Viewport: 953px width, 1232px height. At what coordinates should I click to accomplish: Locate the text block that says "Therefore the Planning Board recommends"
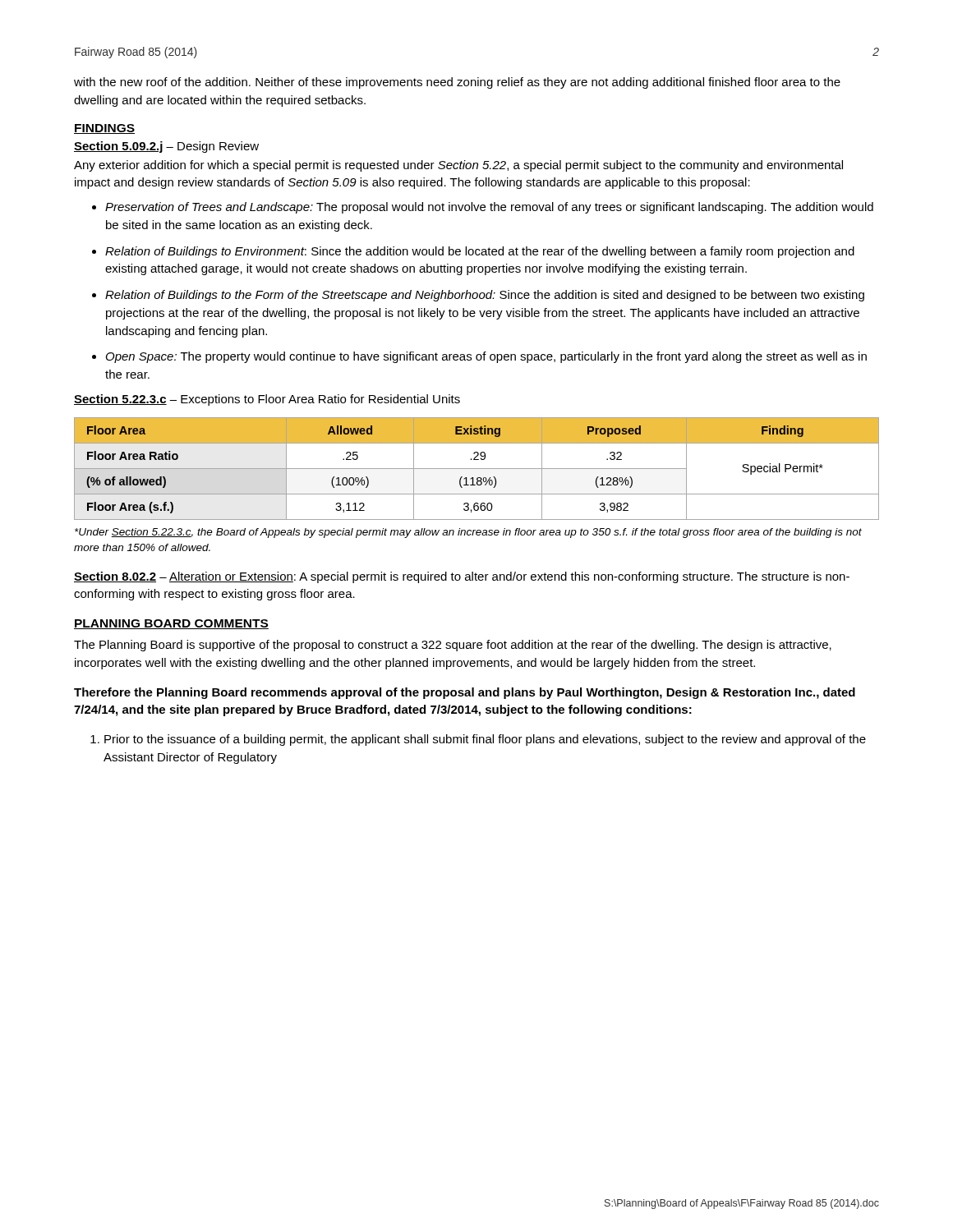click(476, 701)
